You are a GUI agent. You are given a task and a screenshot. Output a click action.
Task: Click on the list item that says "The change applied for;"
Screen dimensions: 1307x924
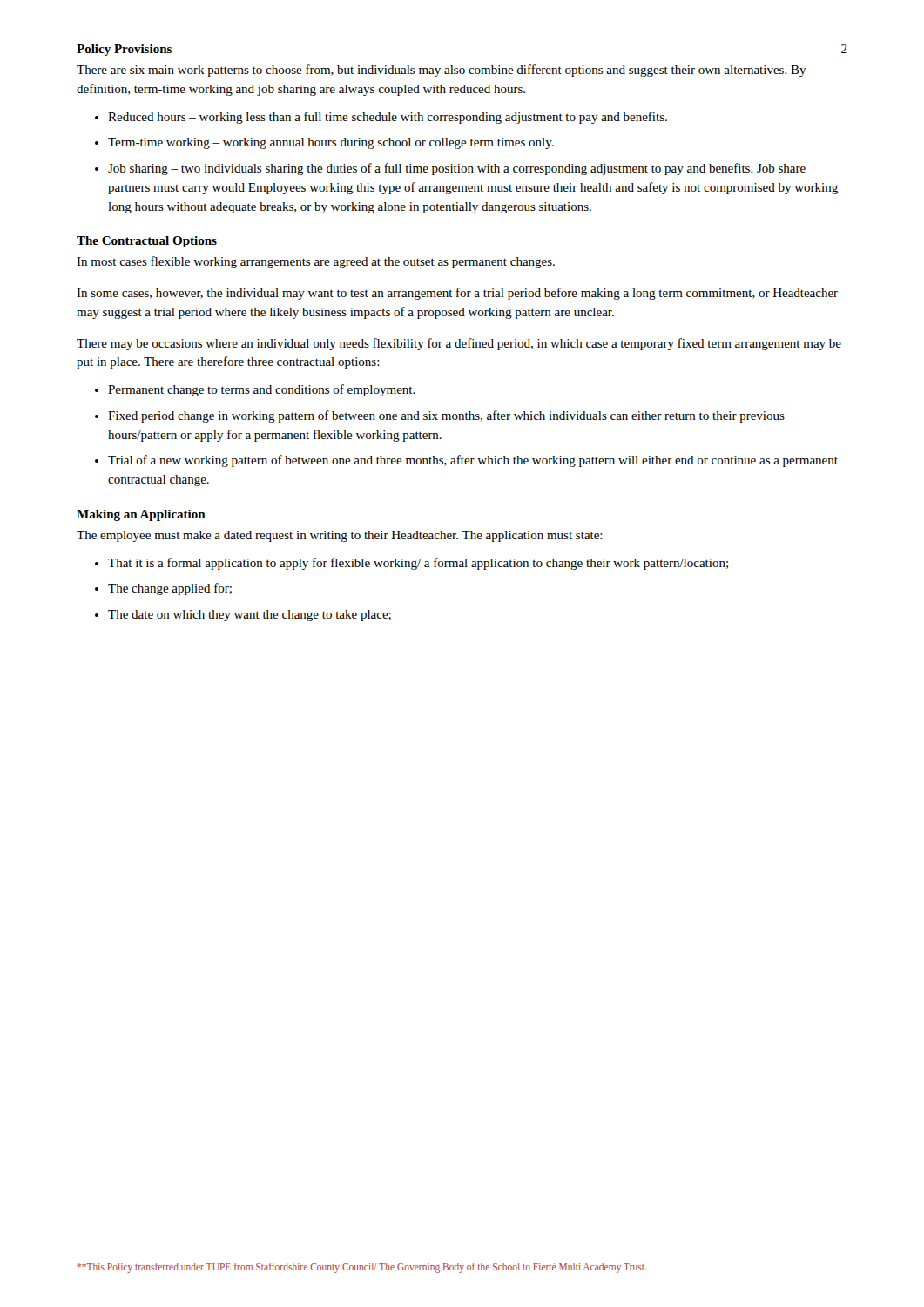(x=170, y=588)
